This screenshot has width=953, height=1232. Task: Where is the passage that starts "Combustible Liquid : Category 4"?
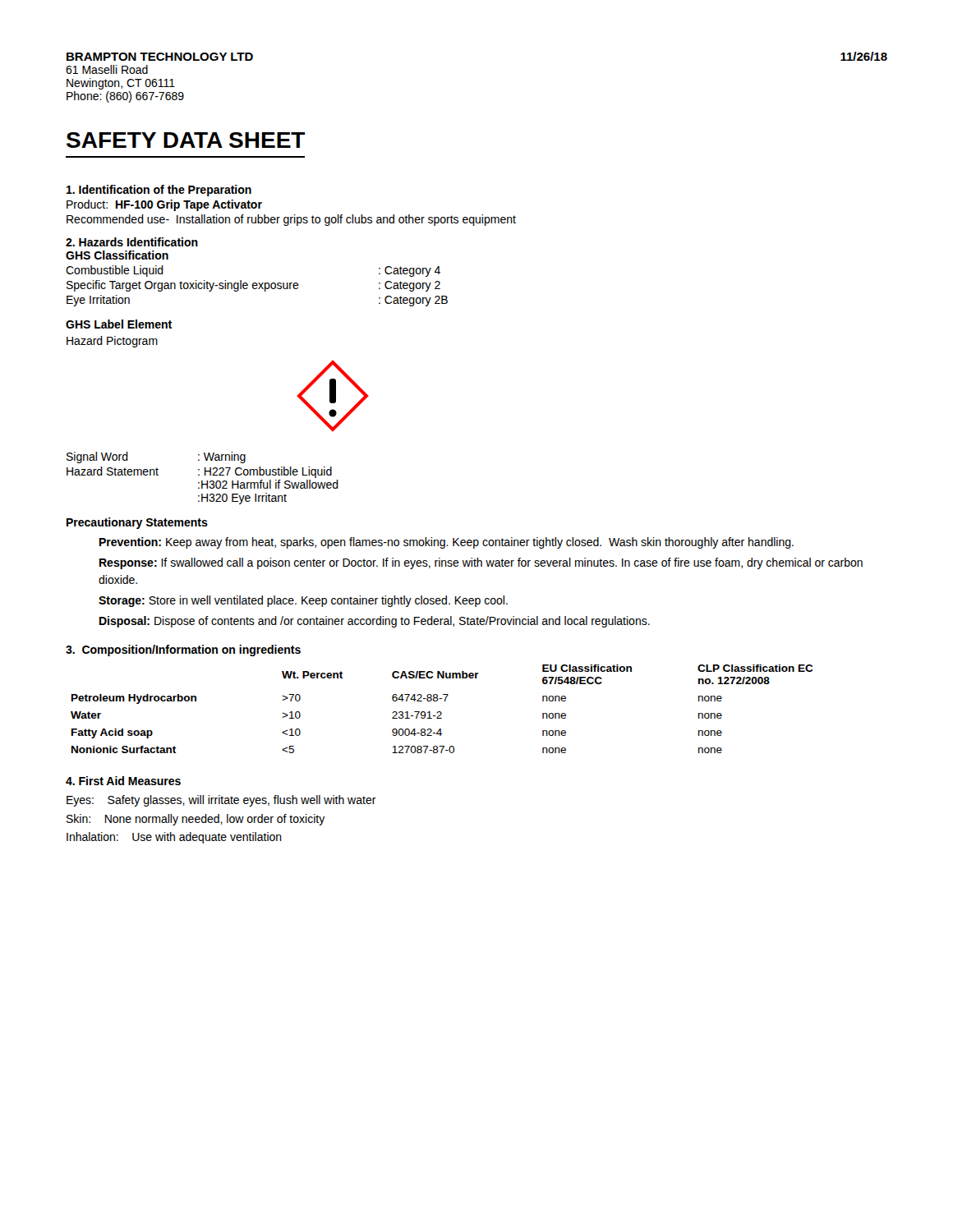(257, 286)
